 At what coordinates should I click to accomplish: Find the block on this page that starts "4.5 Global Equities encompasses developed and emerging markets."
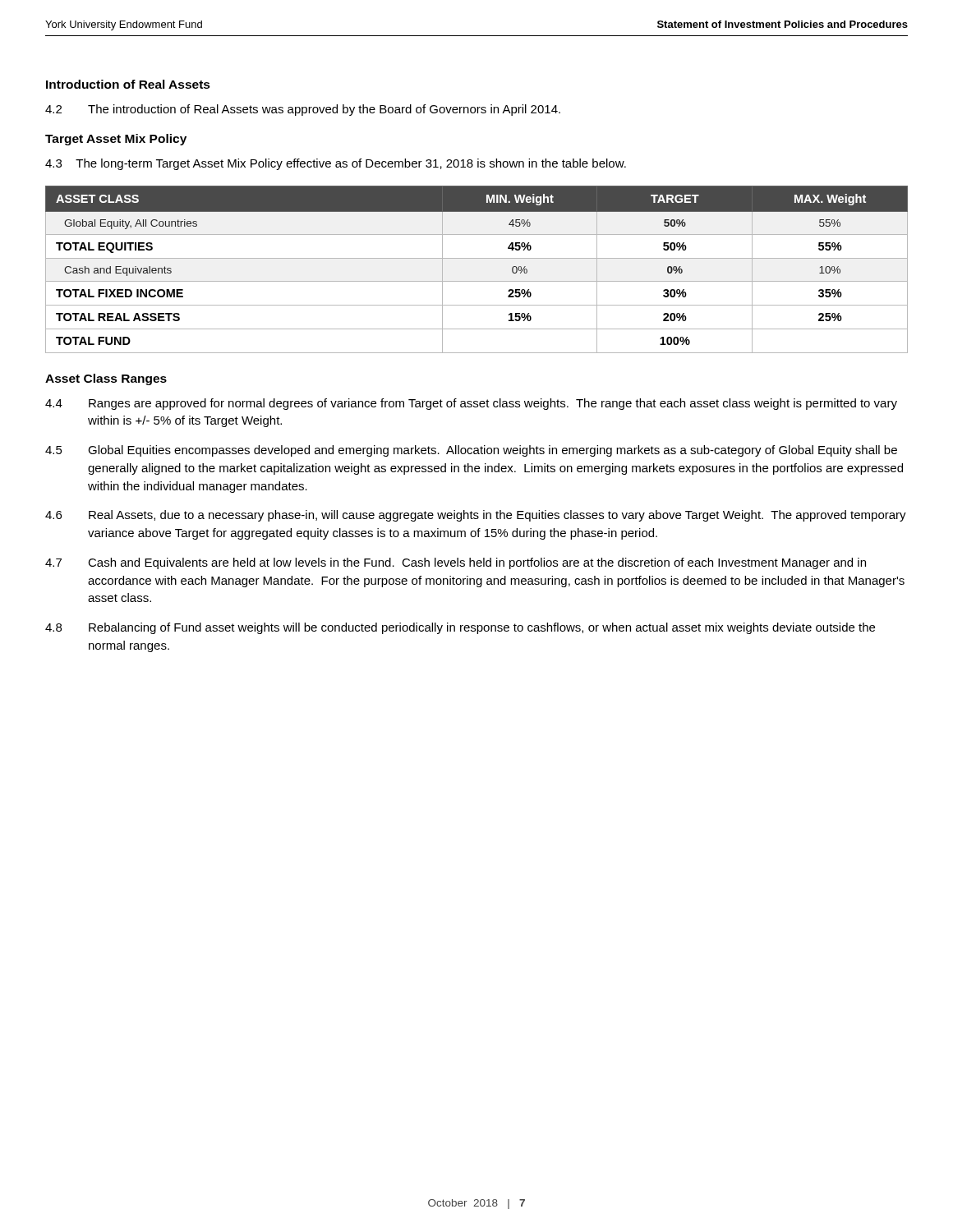click(x=476, y=468)
